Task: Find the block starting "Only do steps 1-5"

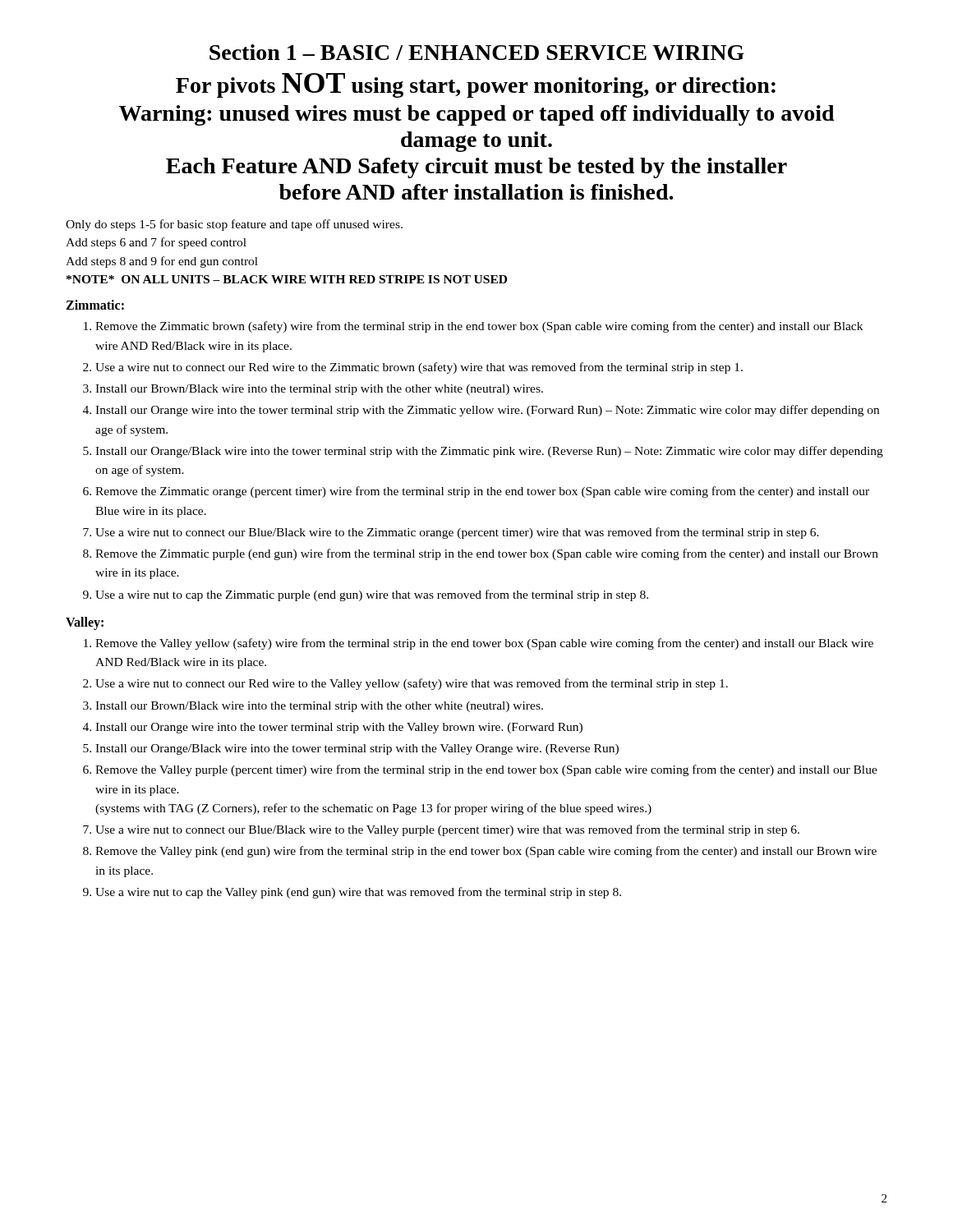Action: click(x=234, y=242)
